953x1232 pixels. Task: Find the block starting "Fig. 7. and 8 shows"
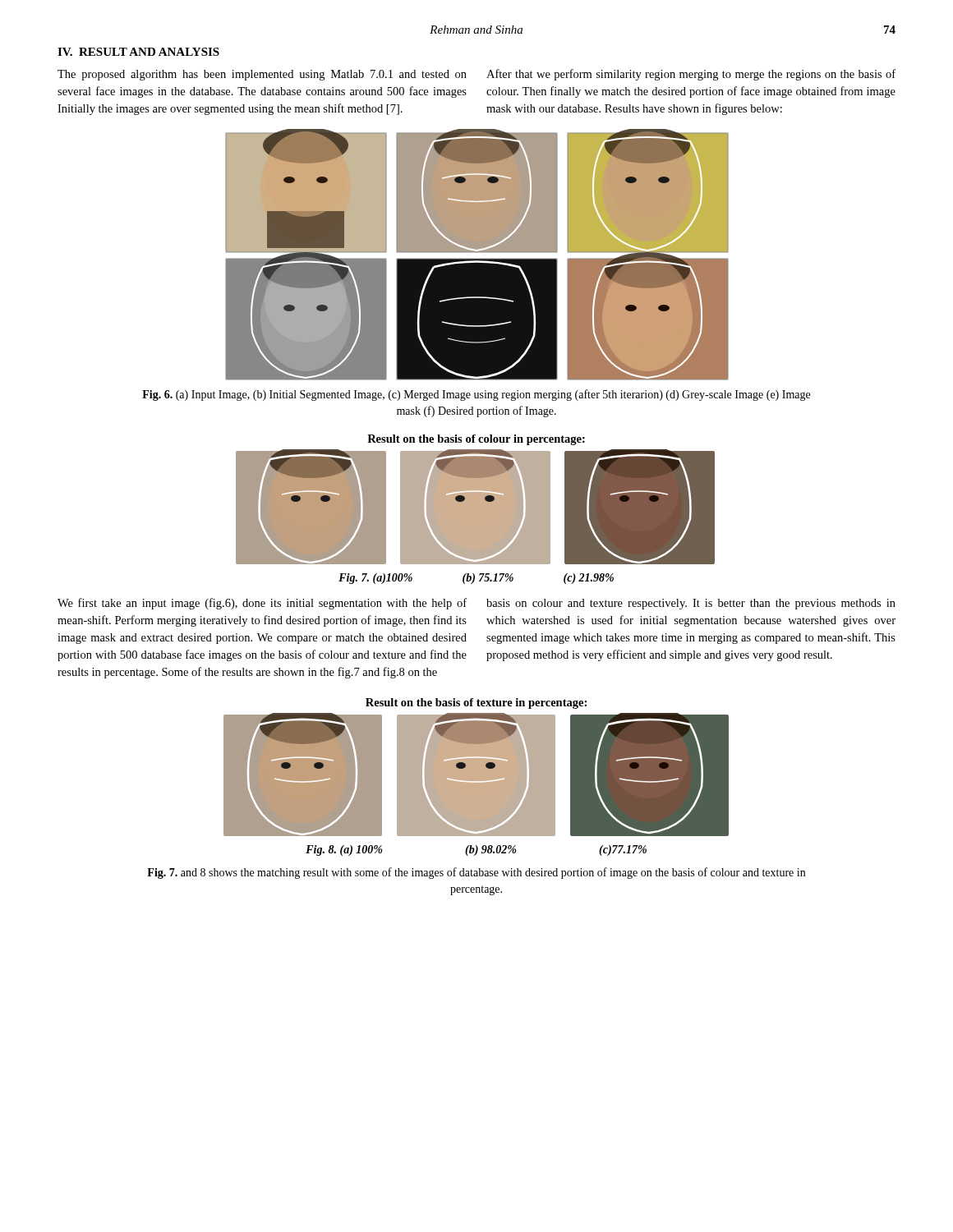pos(476,881)
